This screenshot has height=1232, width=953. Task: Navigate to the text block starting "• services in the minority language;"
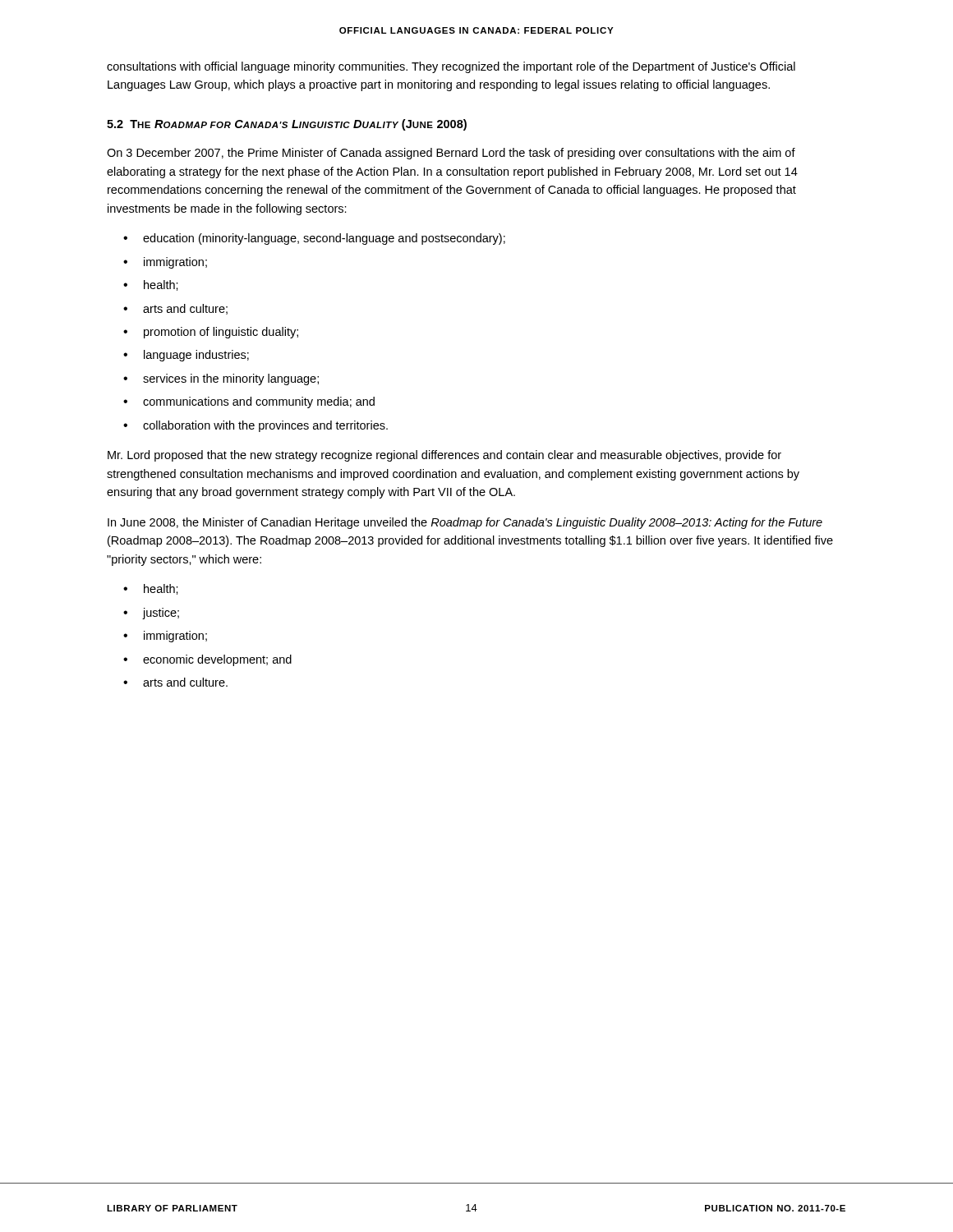click(x=221, y=379)
